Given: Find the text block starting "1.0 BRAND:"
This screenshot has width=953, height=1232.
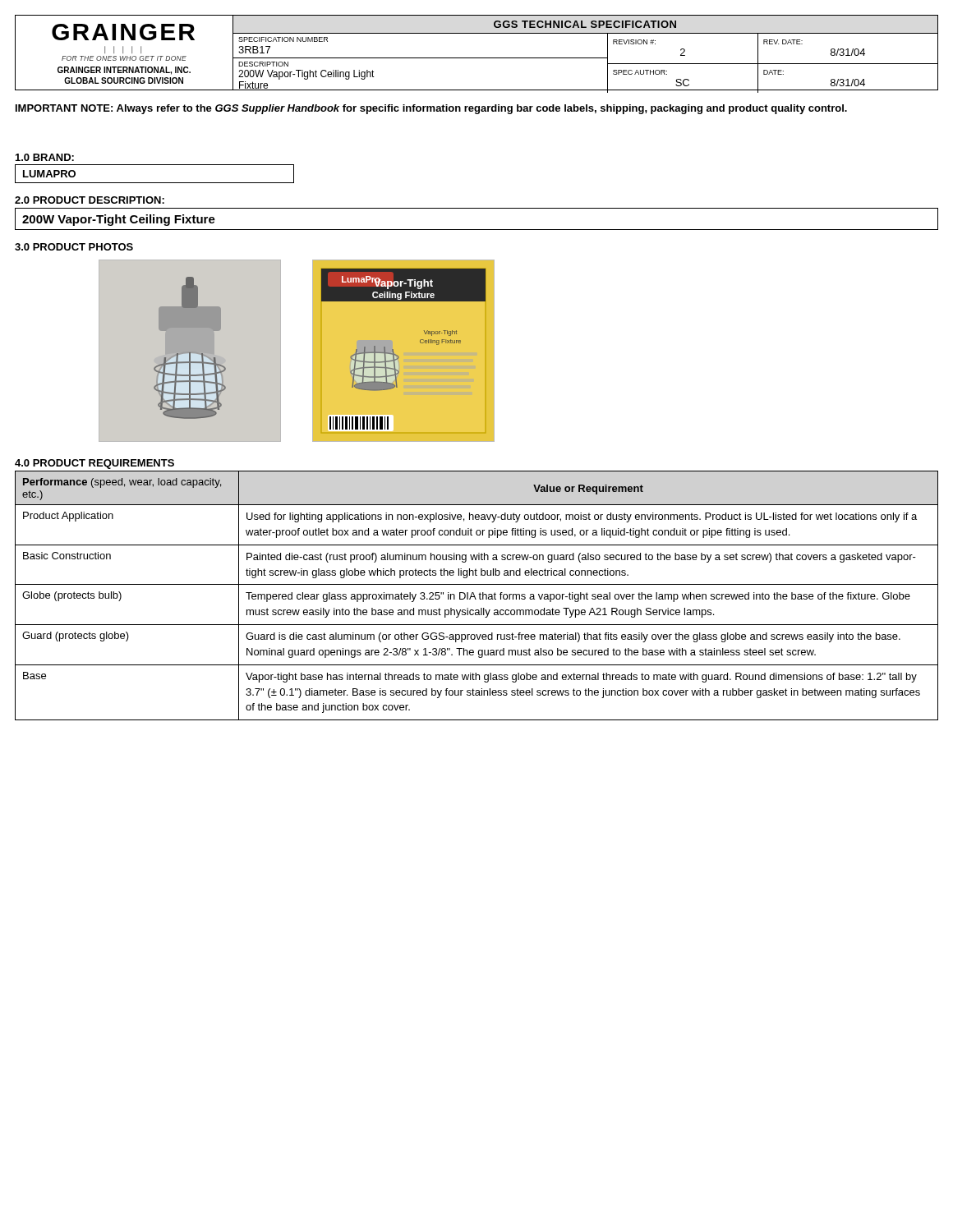Looking at the screenshot, I should click(45, 157).
